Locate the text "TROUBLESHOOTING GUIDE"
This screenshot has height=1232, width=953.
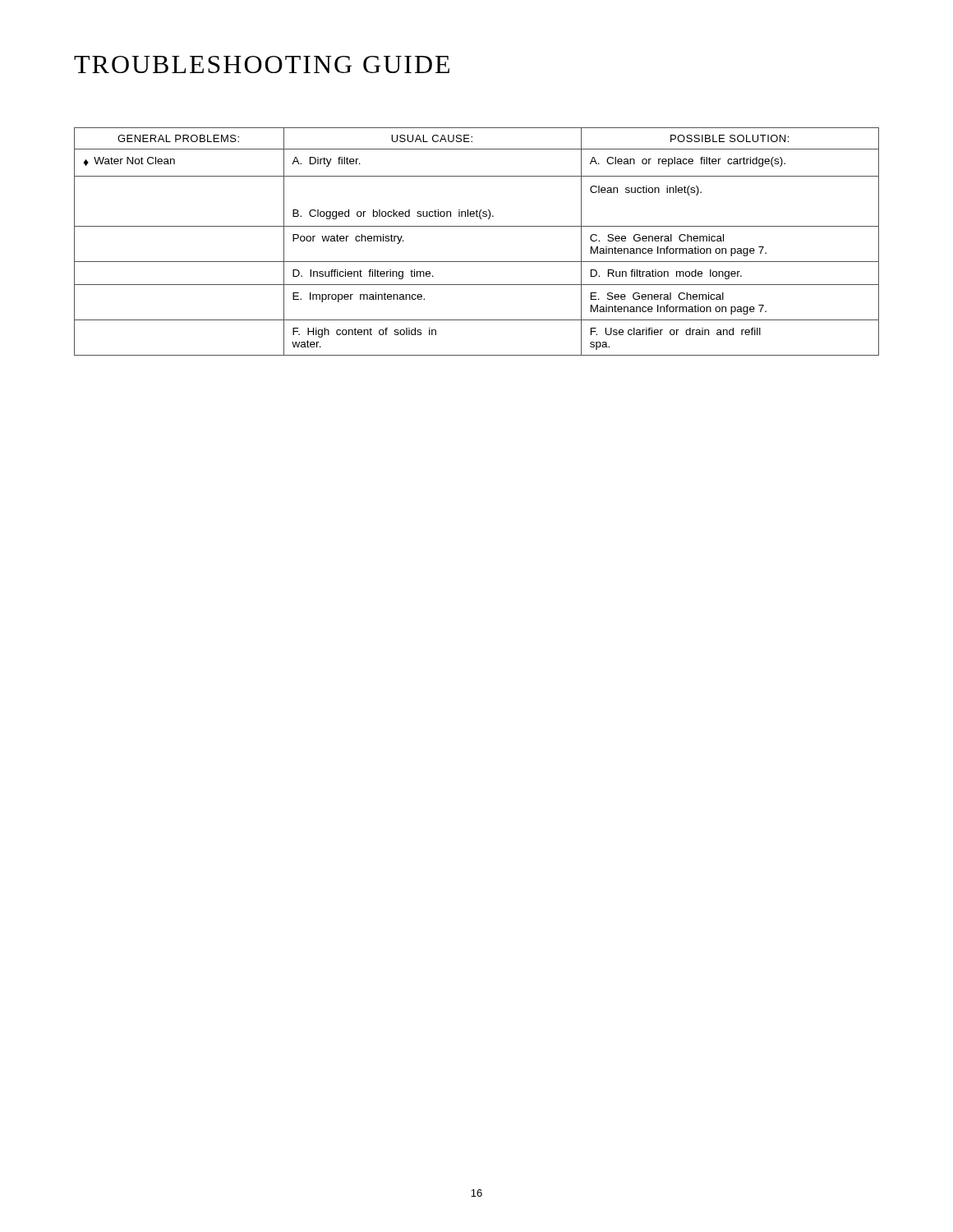pos(263,64)
